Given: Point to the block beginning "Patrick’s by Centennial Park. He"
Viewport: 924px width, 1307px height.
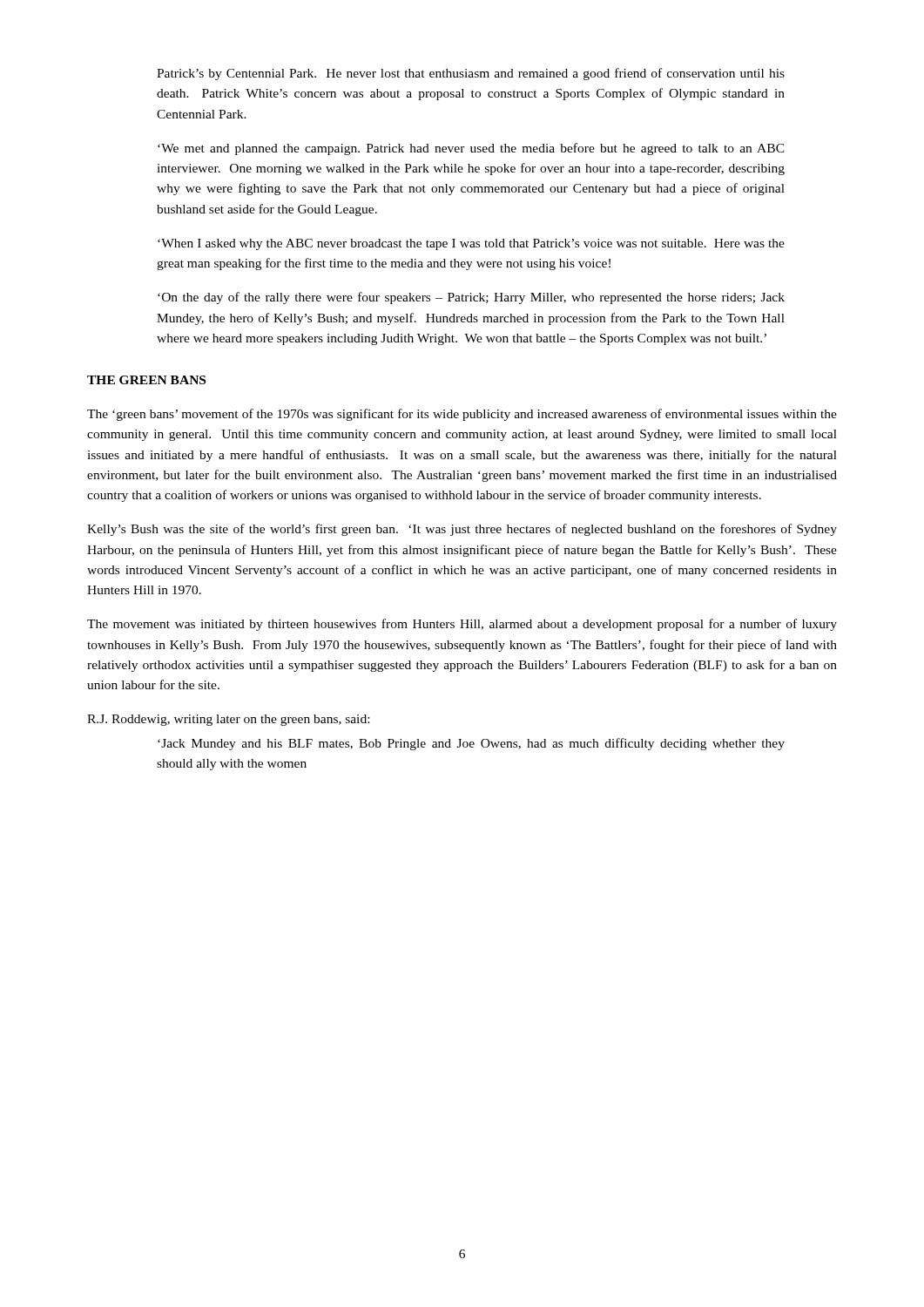Looking at the screenshot, I should point(471,93).
